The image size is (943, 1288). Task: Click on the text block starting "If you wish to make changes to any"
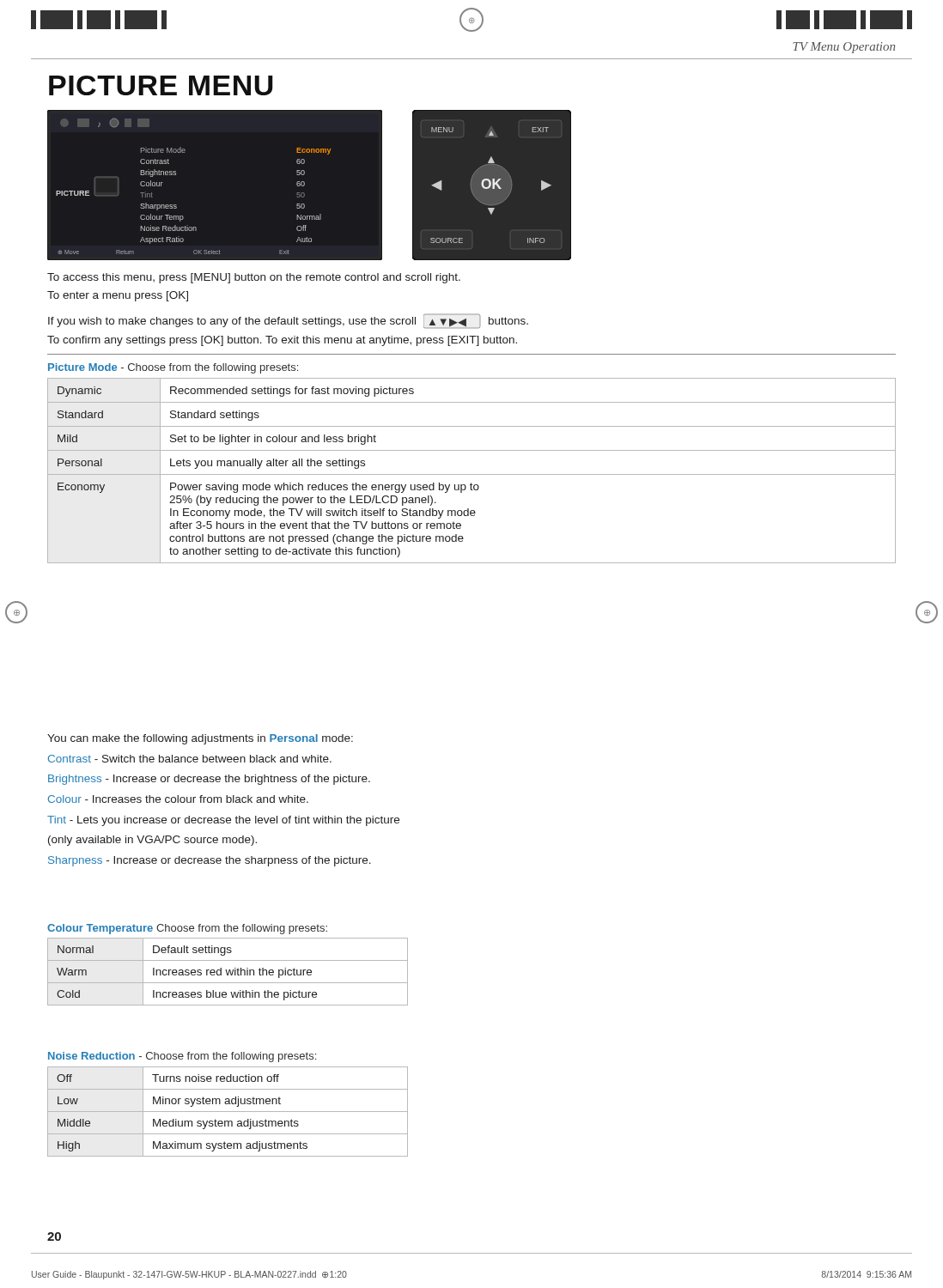(288, 330)
